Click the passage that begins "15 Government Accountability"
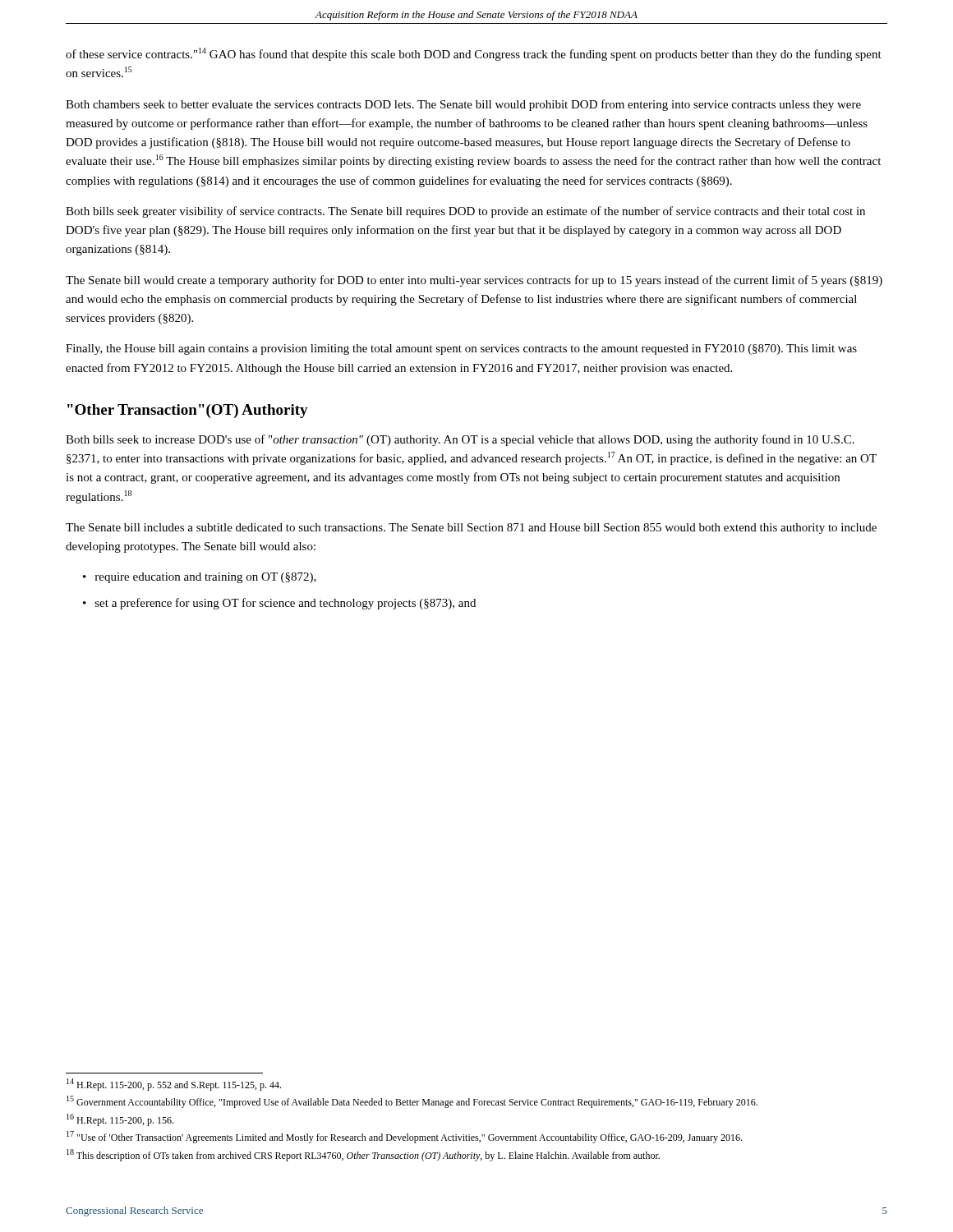The image size is (953, 1232). pos(412,1102)
